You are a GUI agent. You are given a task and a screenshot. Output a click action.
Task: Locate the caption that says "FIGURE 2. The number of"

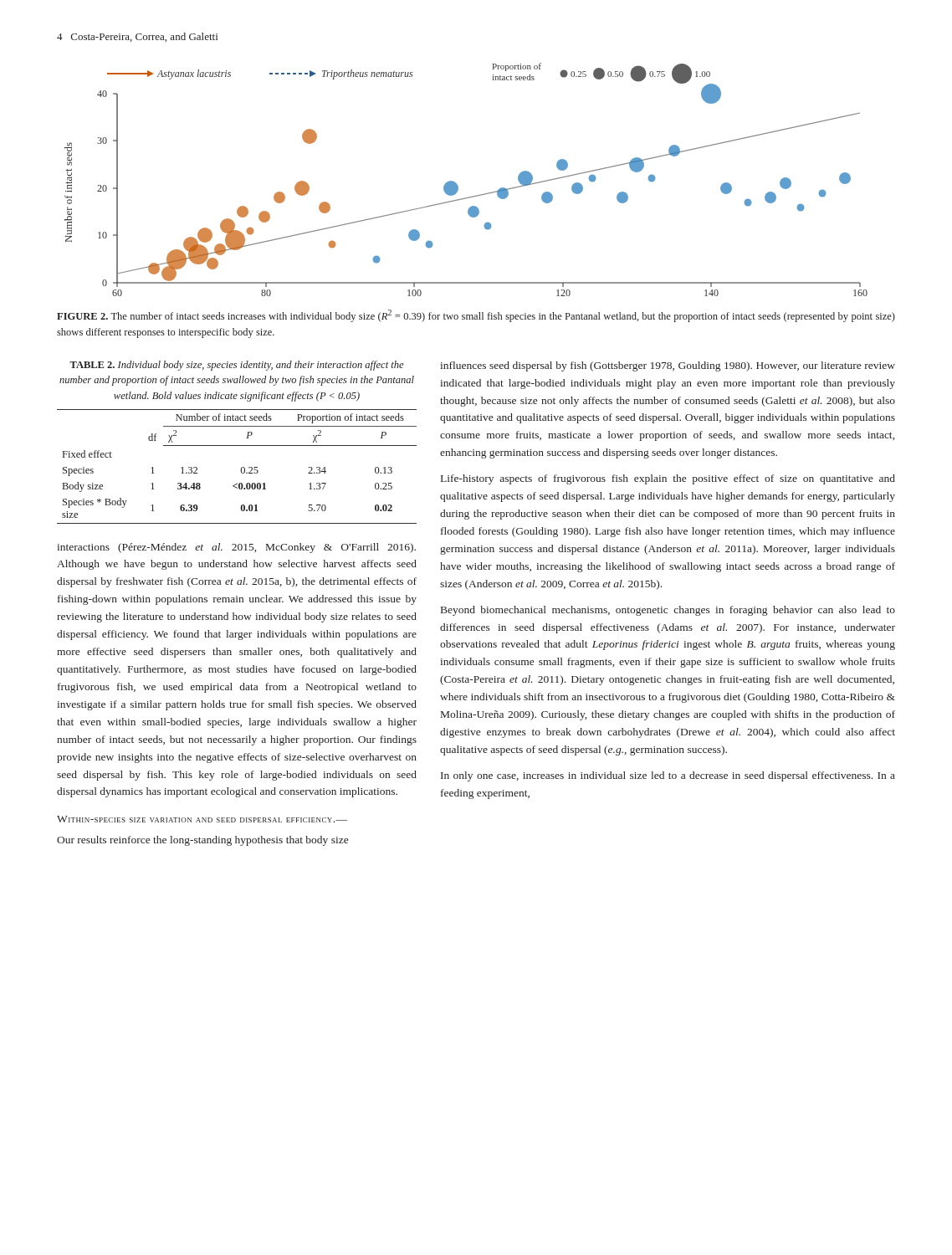pyautogui.click(x=476, y=323)
